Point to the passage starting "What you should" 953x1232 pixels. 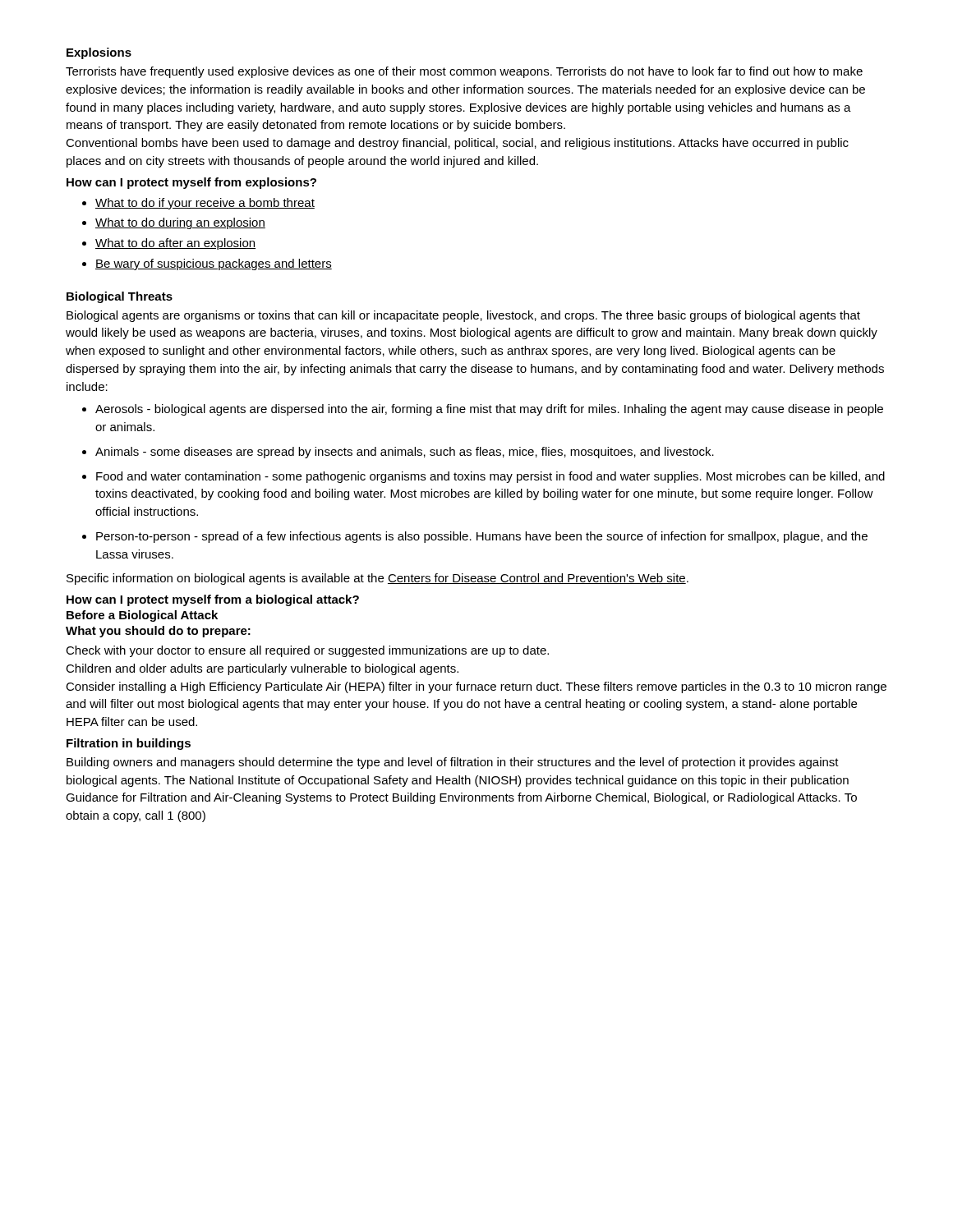point(158,630)
